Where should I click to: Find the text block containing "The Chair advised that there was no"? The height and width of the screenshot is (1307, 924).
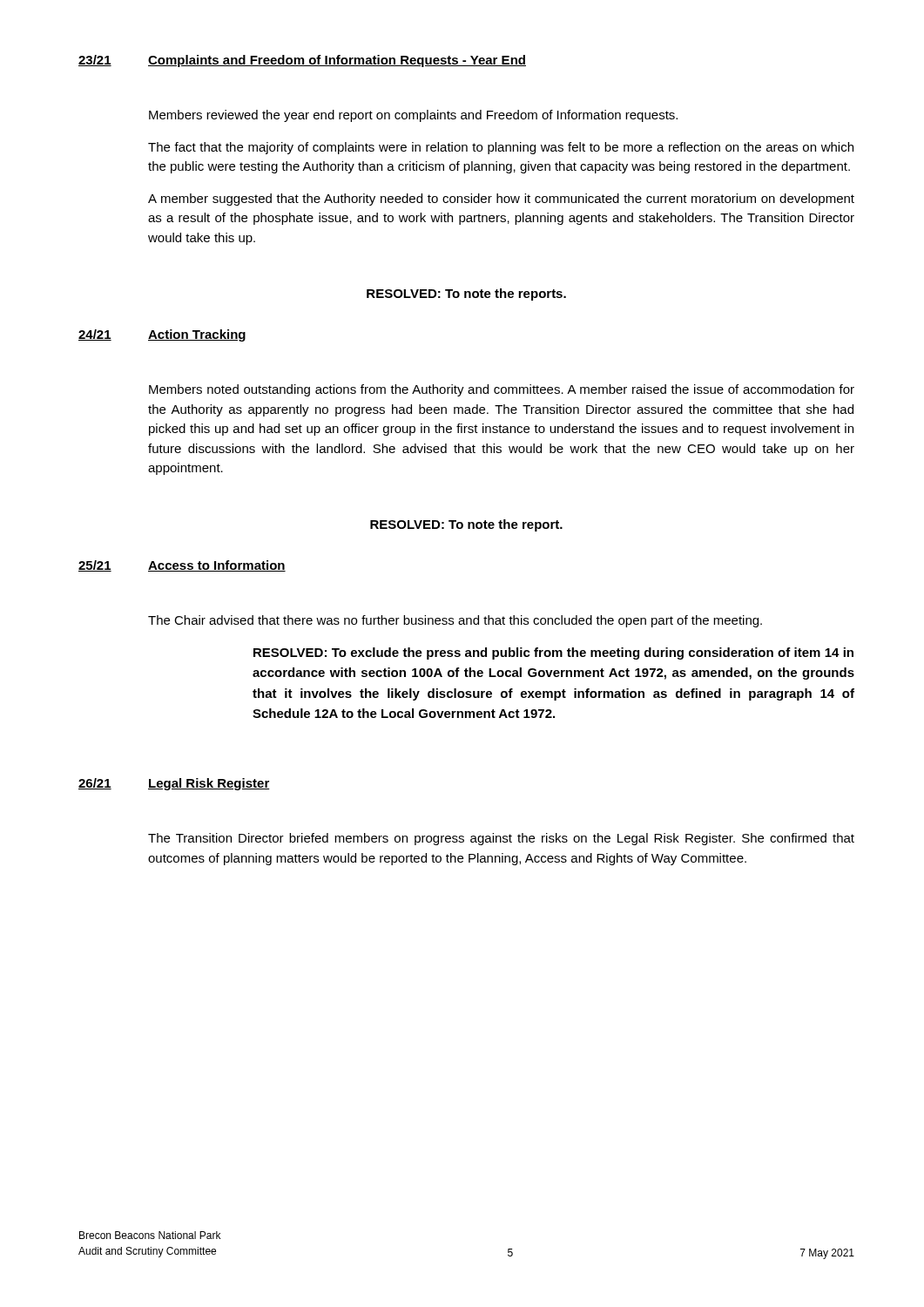click(x=456, y=620)
